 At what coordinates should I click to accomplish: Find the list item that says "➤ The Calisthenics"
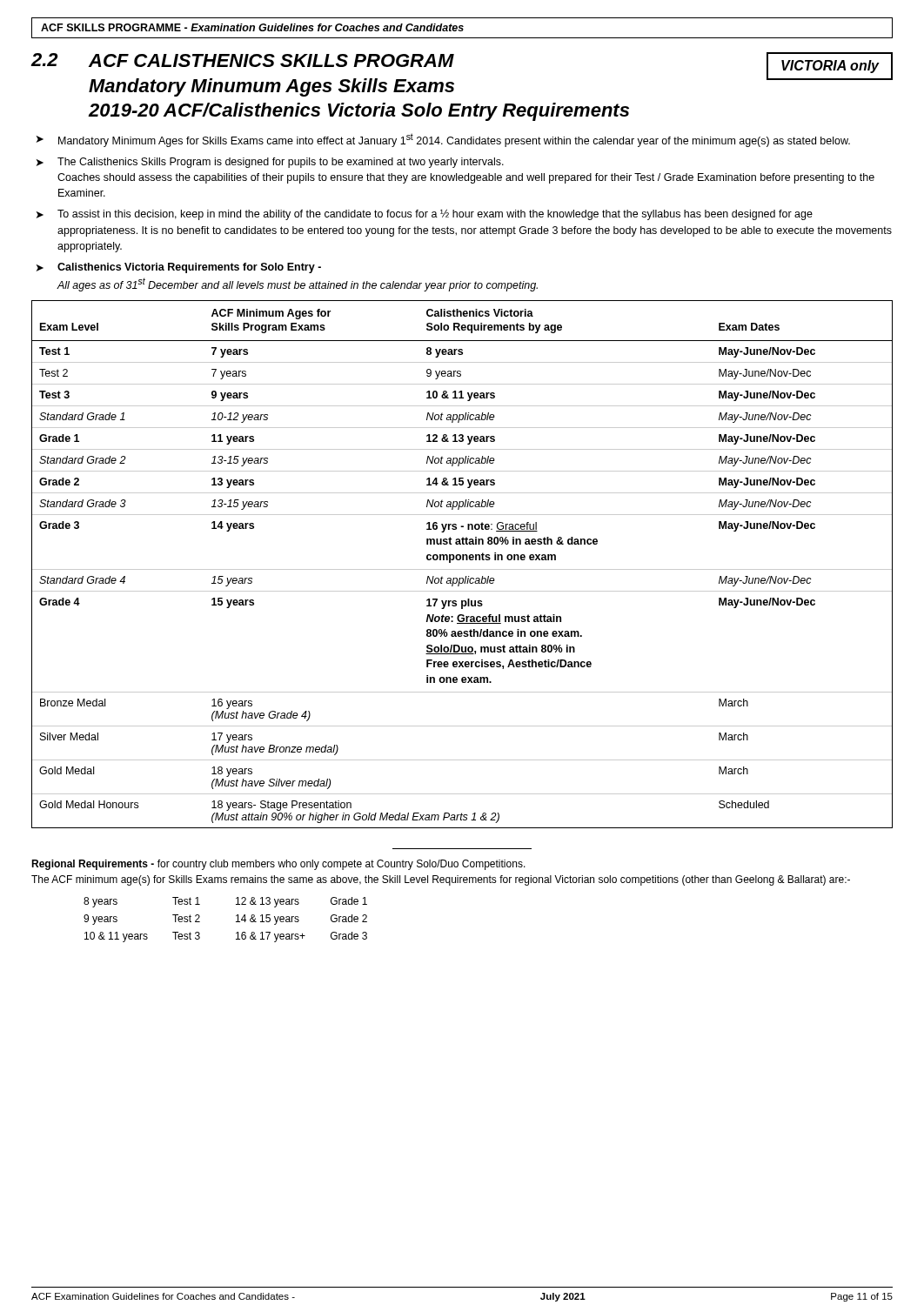(464, 178)
